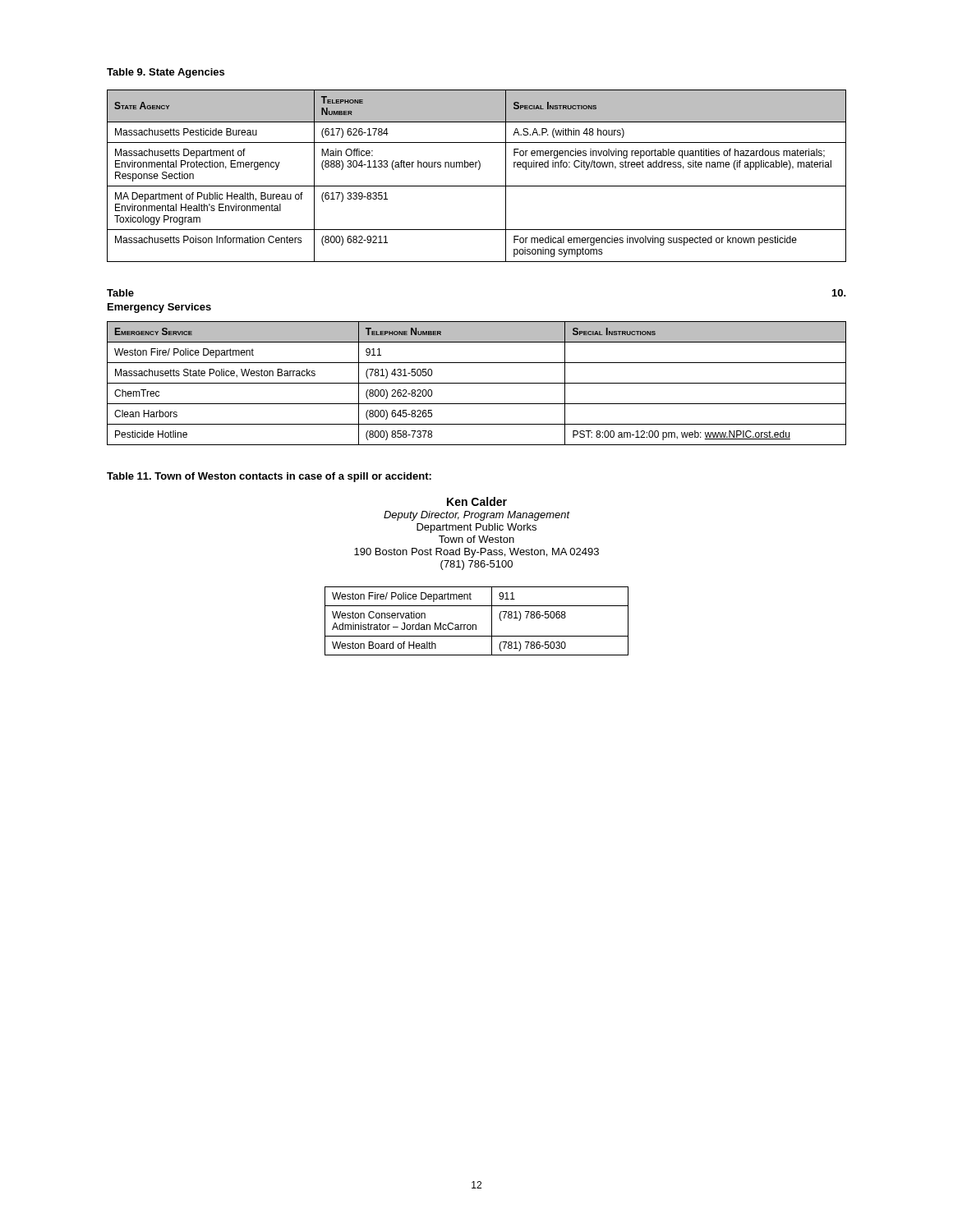953x1232 pixels.
Task: Locate the table with the text "(781) 786-5030"
Action: [x=476, y=621]
